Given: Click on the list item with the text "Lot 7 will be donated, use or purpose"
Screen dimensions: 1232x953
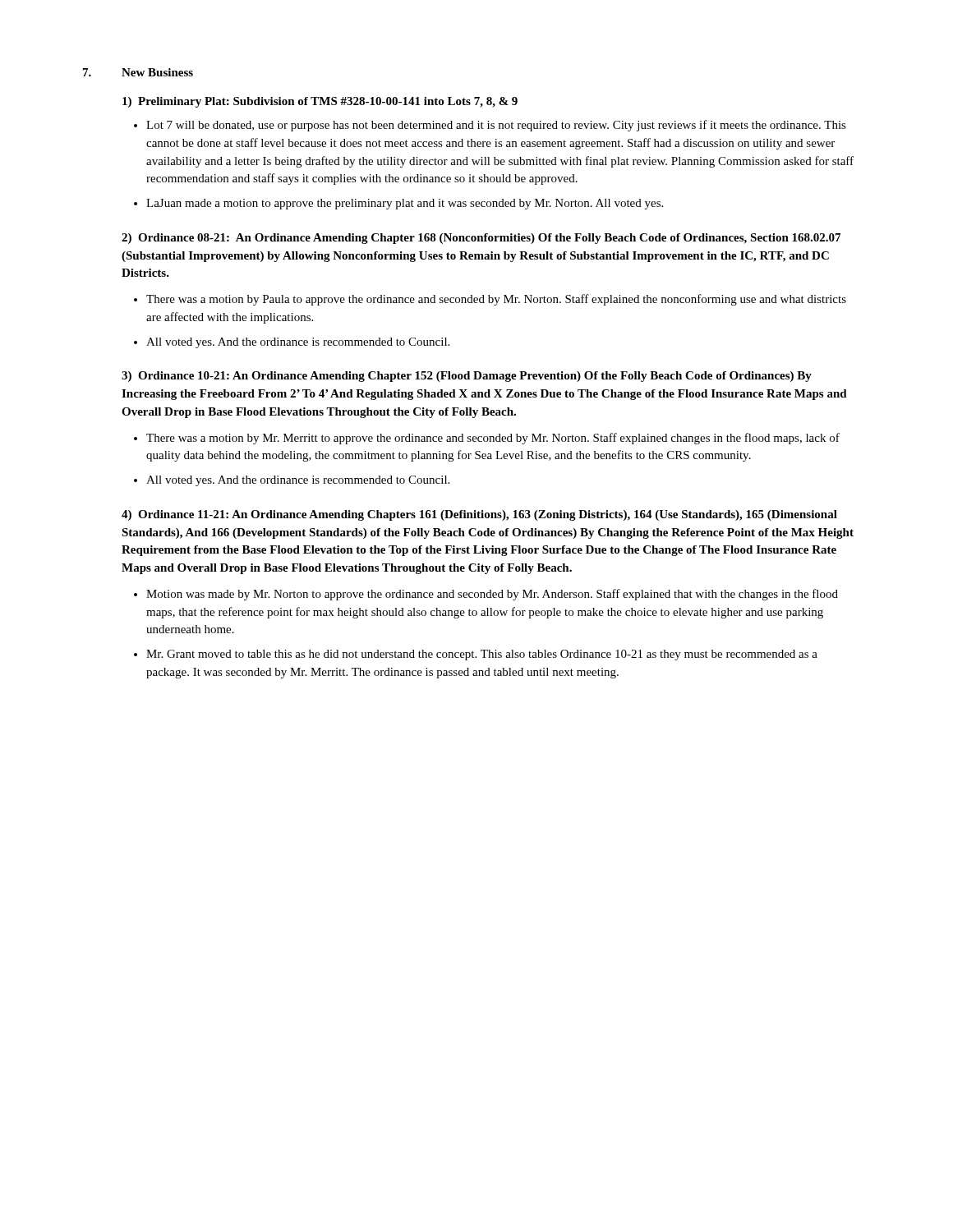Looking at the screenshot, I should pyautogui.click(x=500, y=152).
